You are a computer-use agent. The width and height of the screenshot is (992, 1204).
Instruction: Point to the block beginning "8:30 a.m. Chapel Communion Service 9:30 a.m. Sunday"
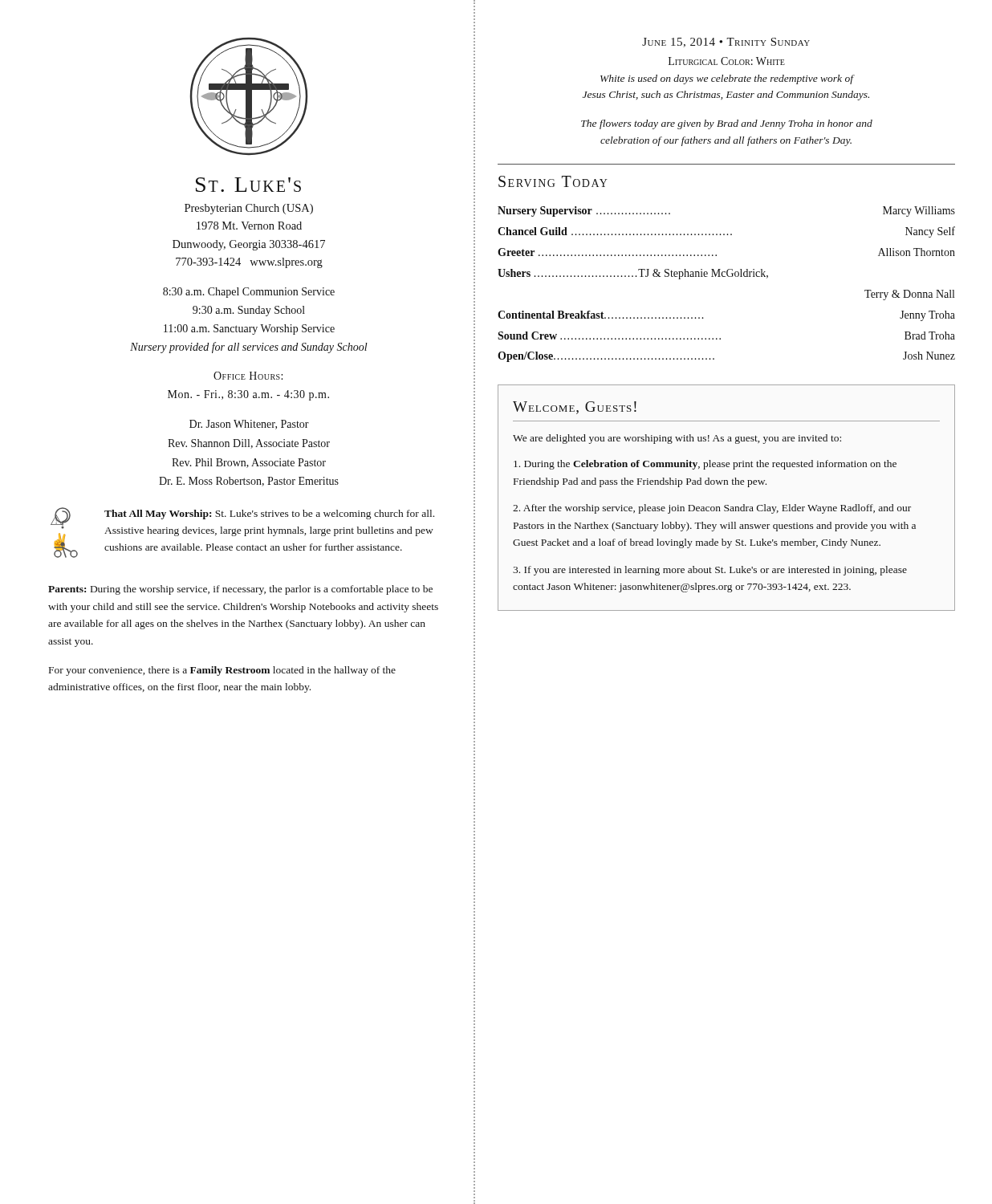249,319
